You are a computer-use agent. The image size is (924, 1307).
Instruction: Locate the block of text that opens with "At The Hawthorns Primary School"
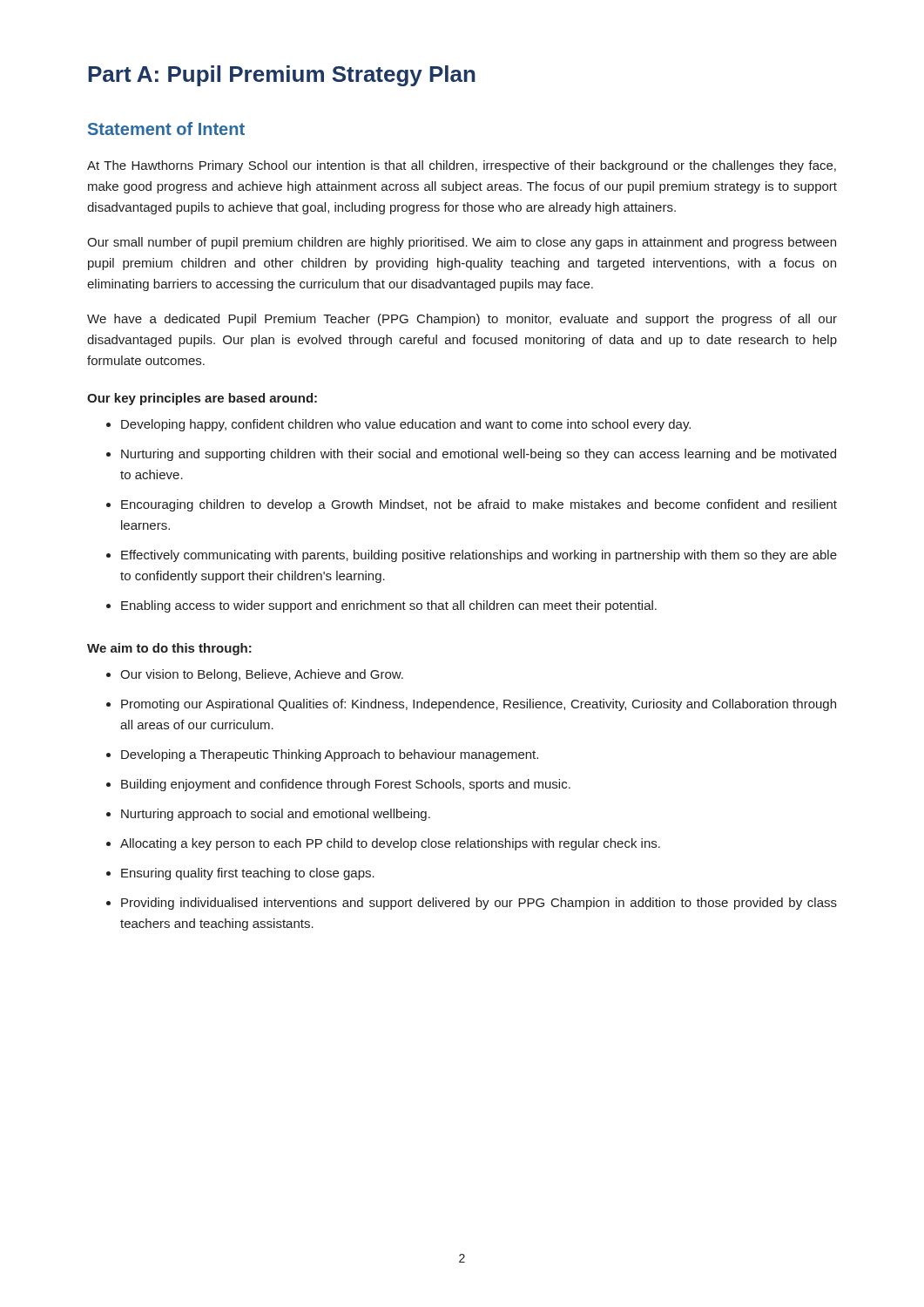(462, 186)
